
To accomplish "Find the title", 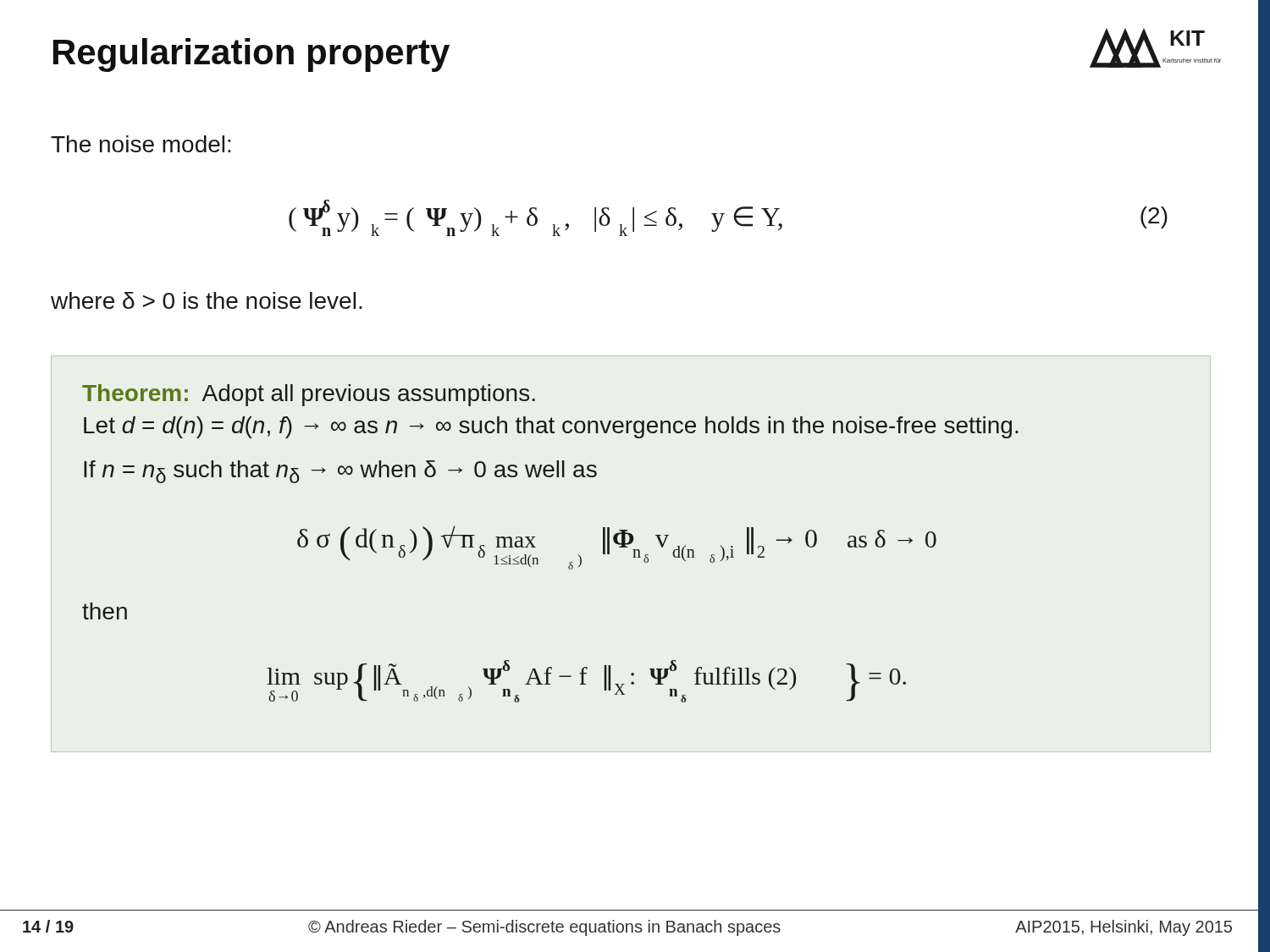I will coord(250,52).
